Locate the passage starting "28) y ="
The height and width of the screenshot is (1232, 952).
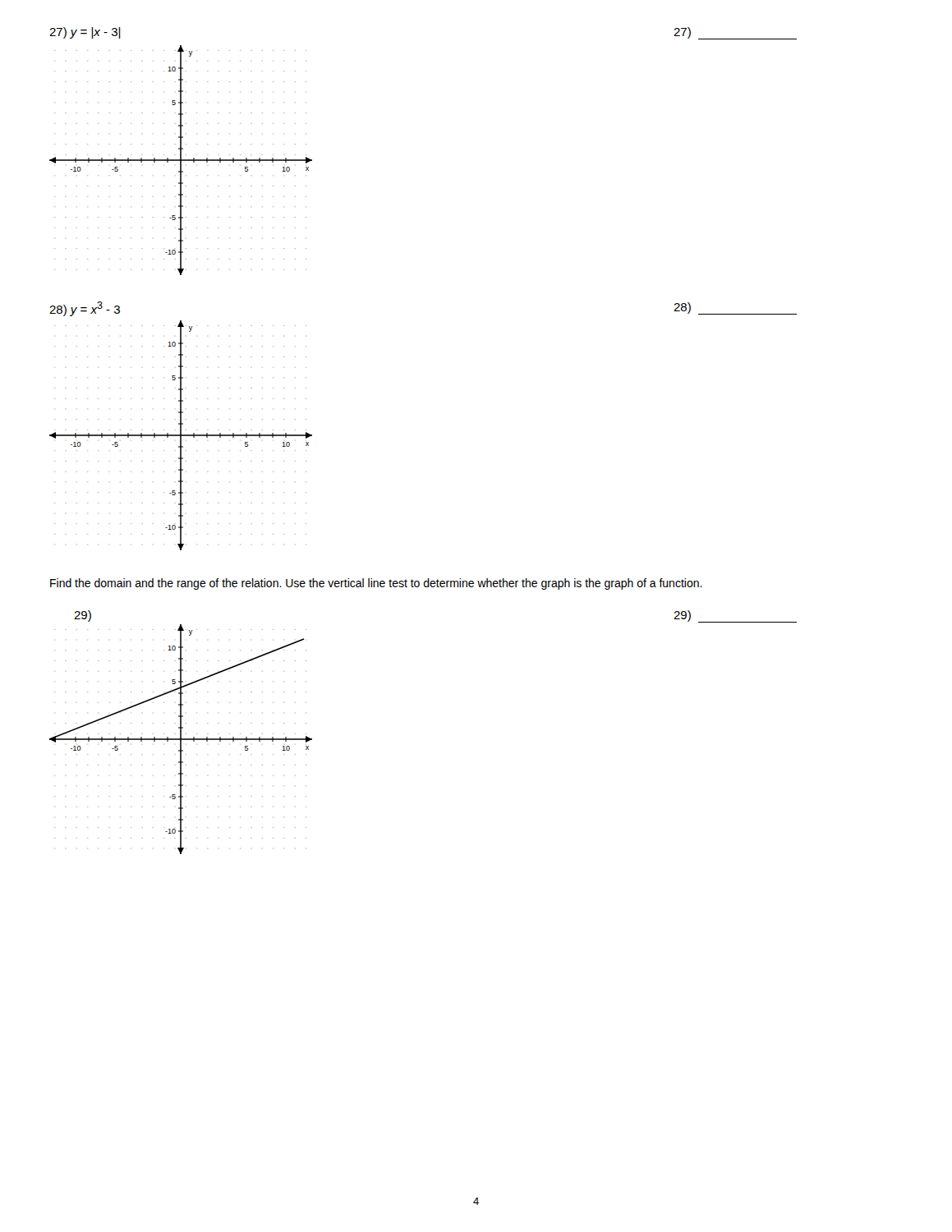click(x=85, y=308)
